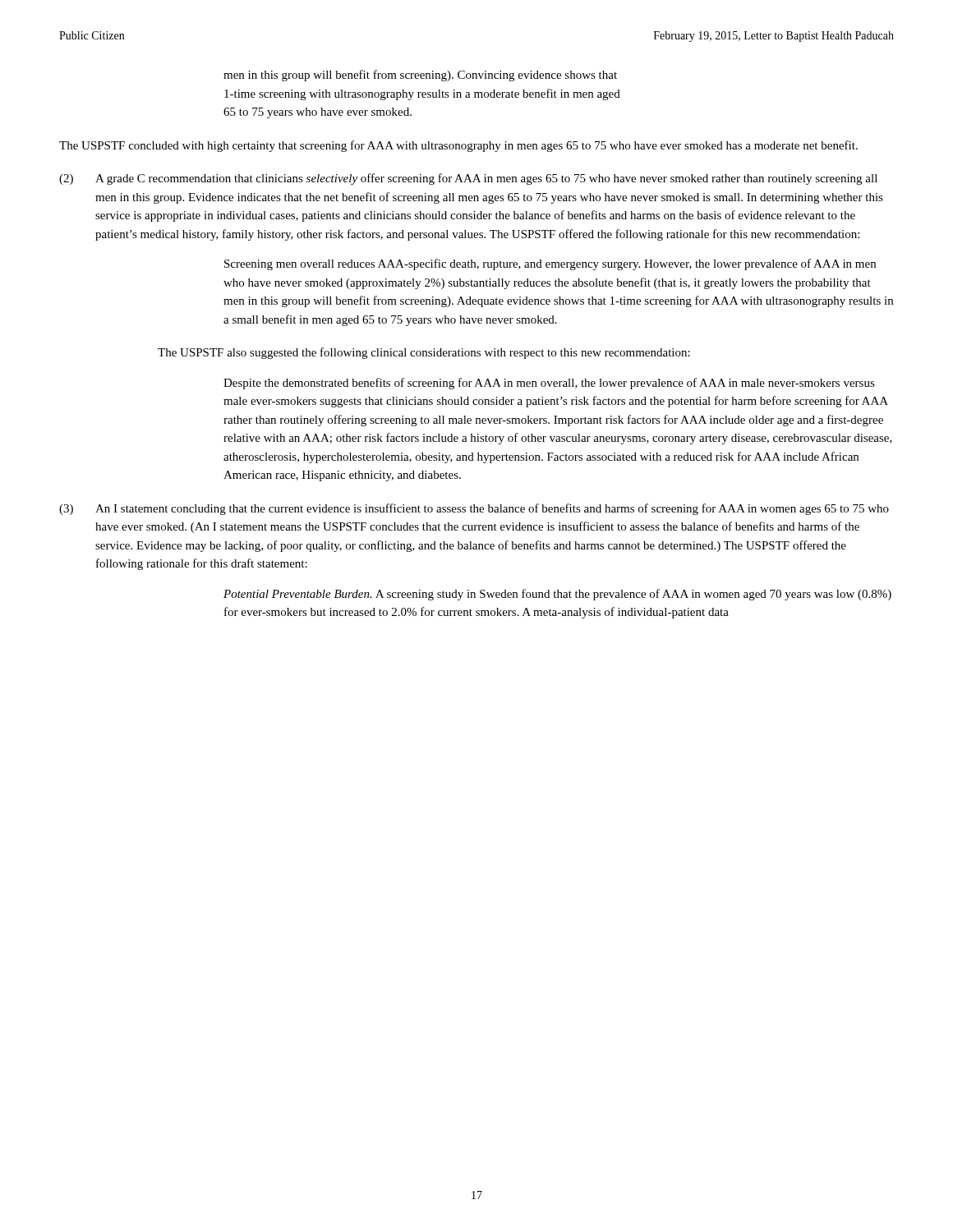Click on the list item containing "(2) A grade"
The width and height of the screenshot is (953, 1232).
coord(476,206)
